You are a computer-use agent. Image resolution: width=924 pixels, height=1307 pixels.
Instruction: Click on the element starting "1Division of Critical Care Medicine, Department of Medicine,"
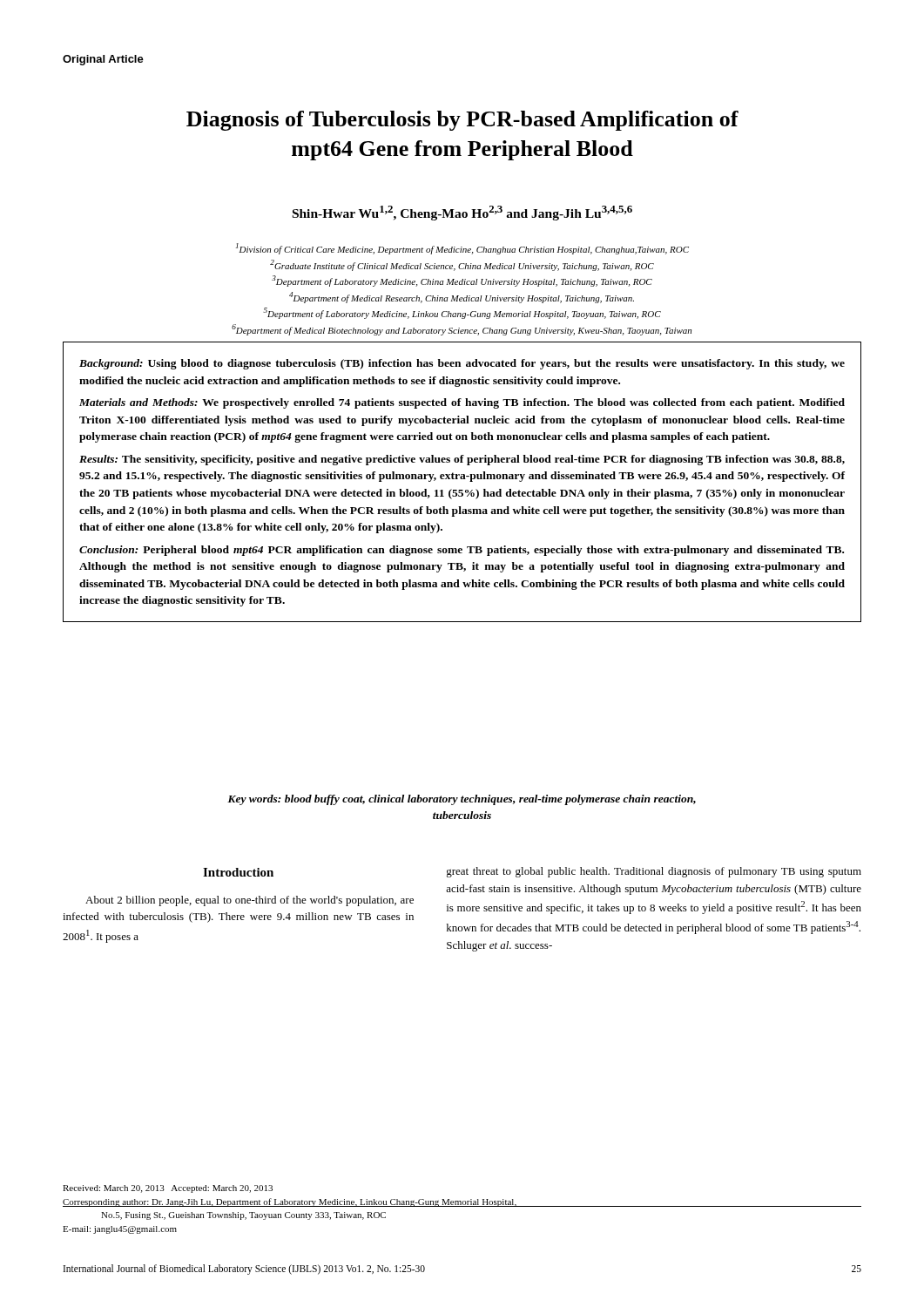(x=462, y=289)
